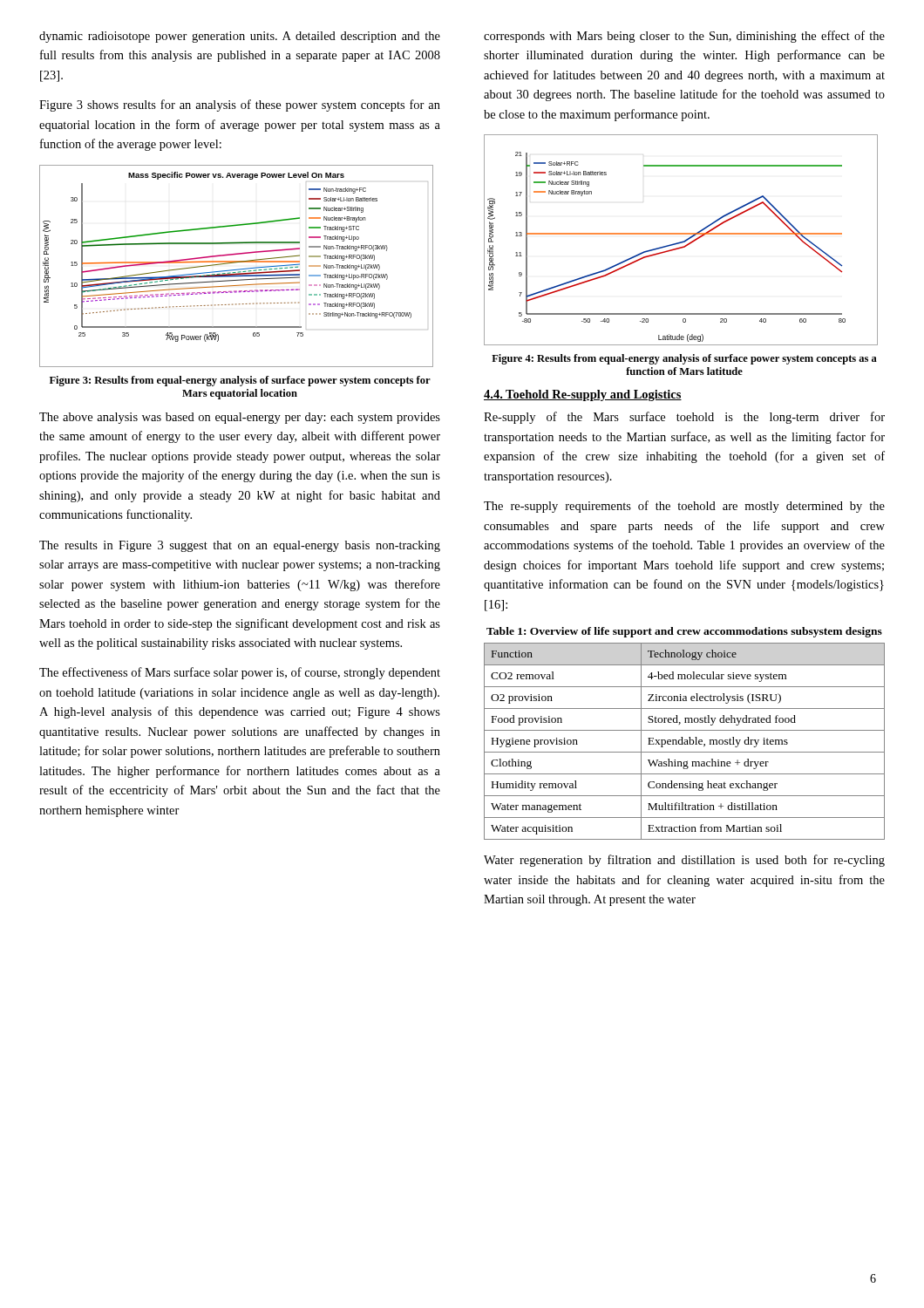Click on the text block containing "The effectiveness of Mars"
The image size is (924, 1308).
[x=240, y=741]
